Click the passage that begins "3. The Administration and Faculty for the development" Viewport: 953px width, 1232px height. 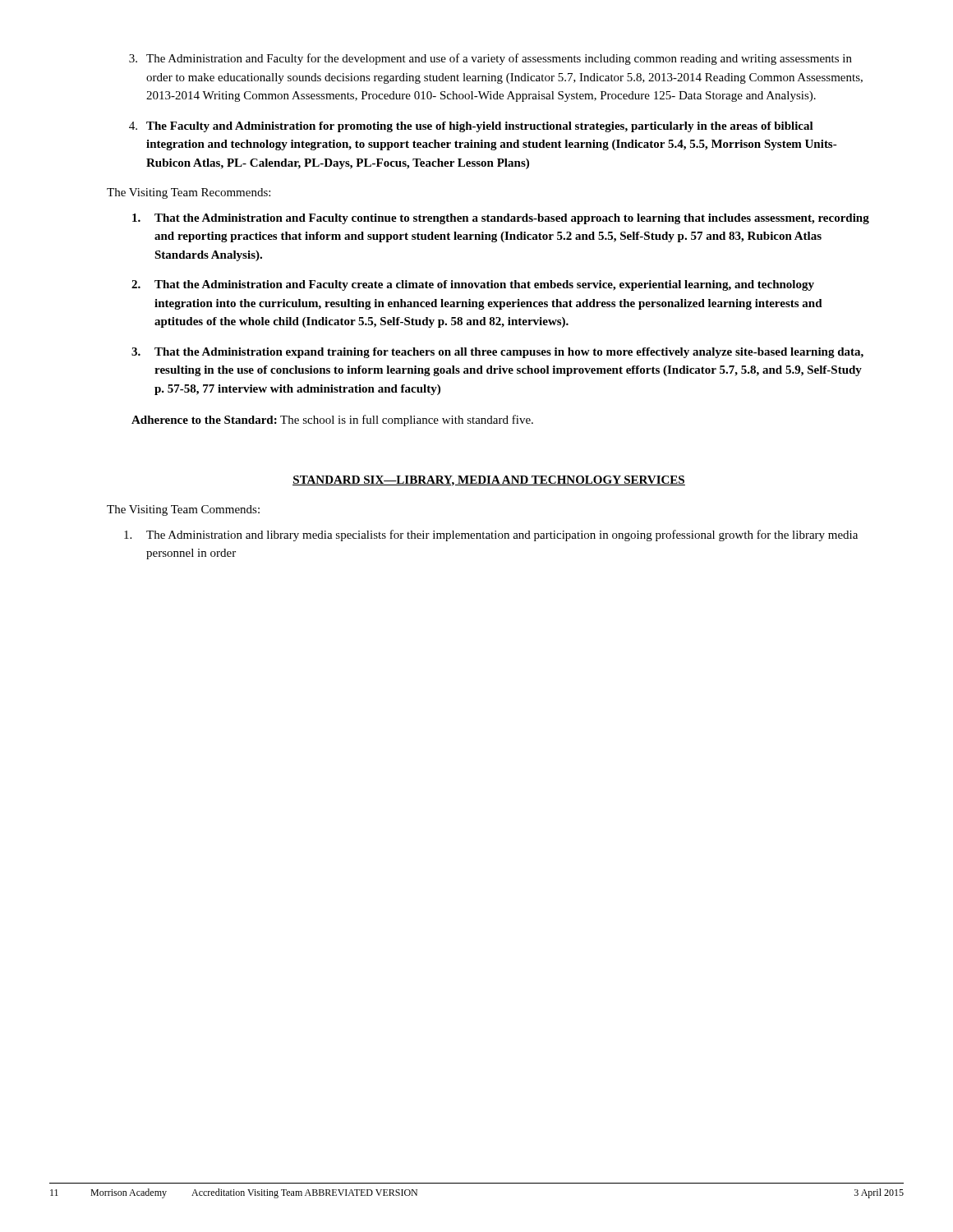pos(489,77)
